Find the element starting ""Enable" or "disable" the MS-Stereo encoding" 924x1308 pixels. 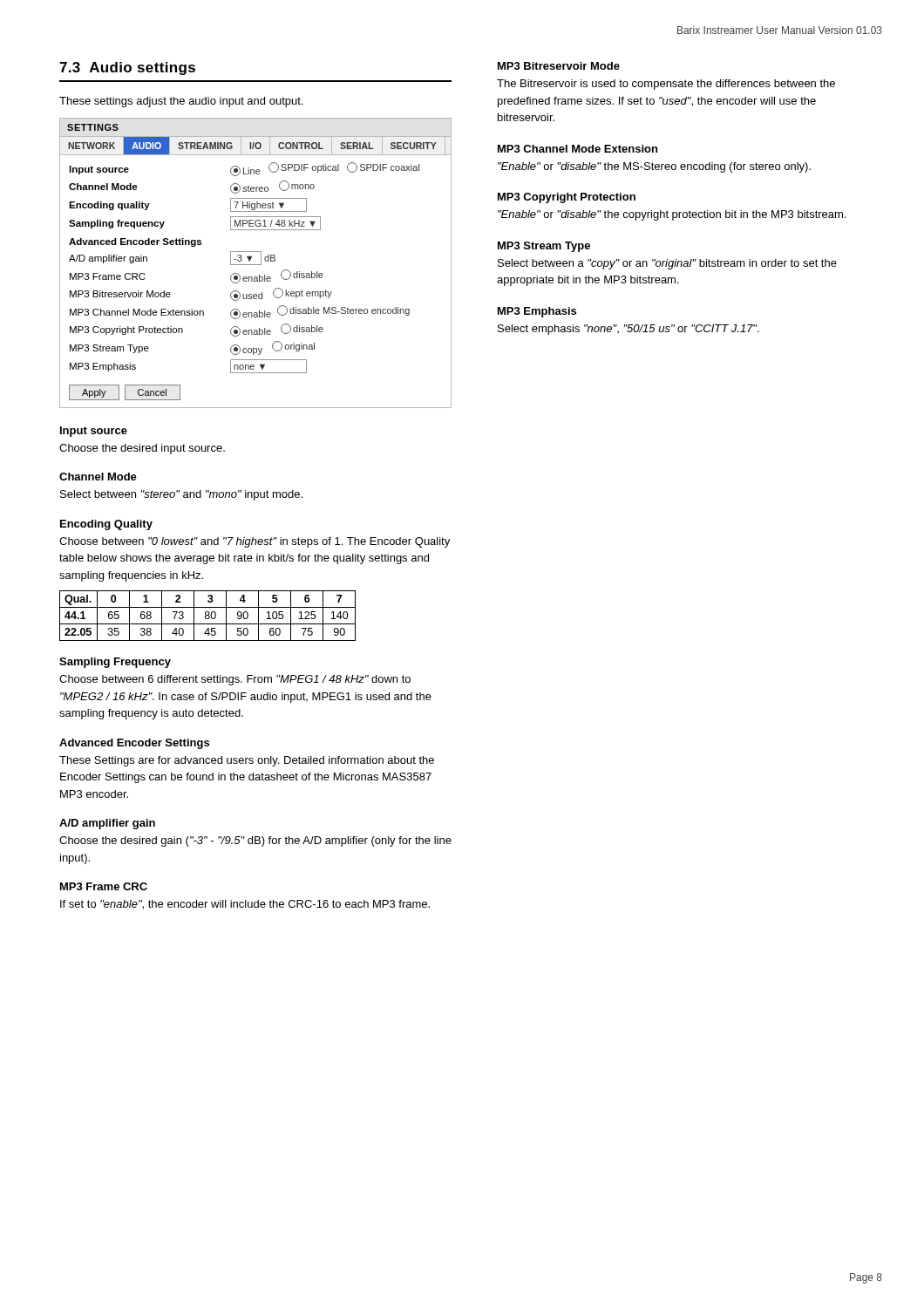(681, 166)
